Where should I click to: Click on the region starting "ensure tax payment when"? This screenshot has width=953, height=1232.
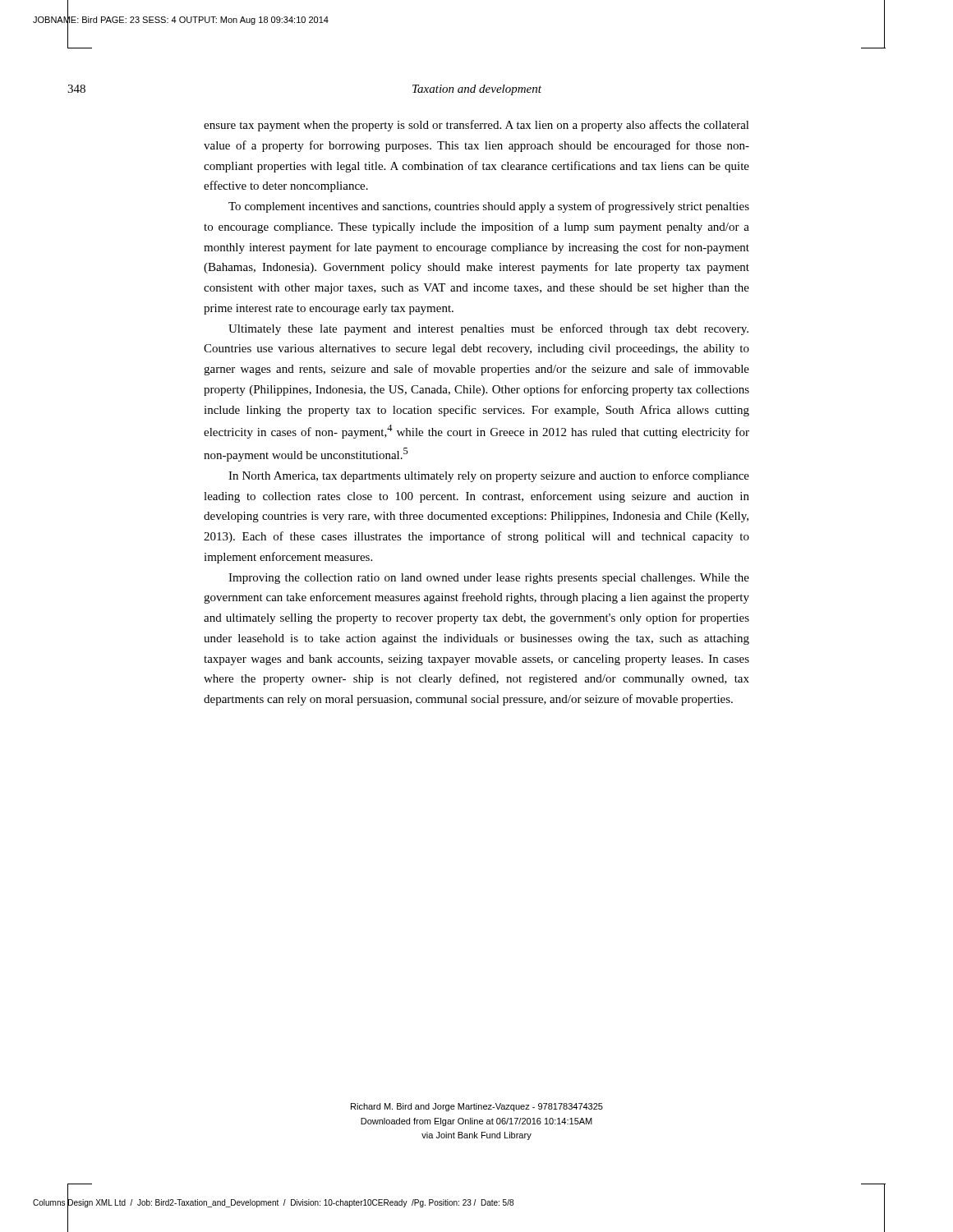tap(476, 412)
